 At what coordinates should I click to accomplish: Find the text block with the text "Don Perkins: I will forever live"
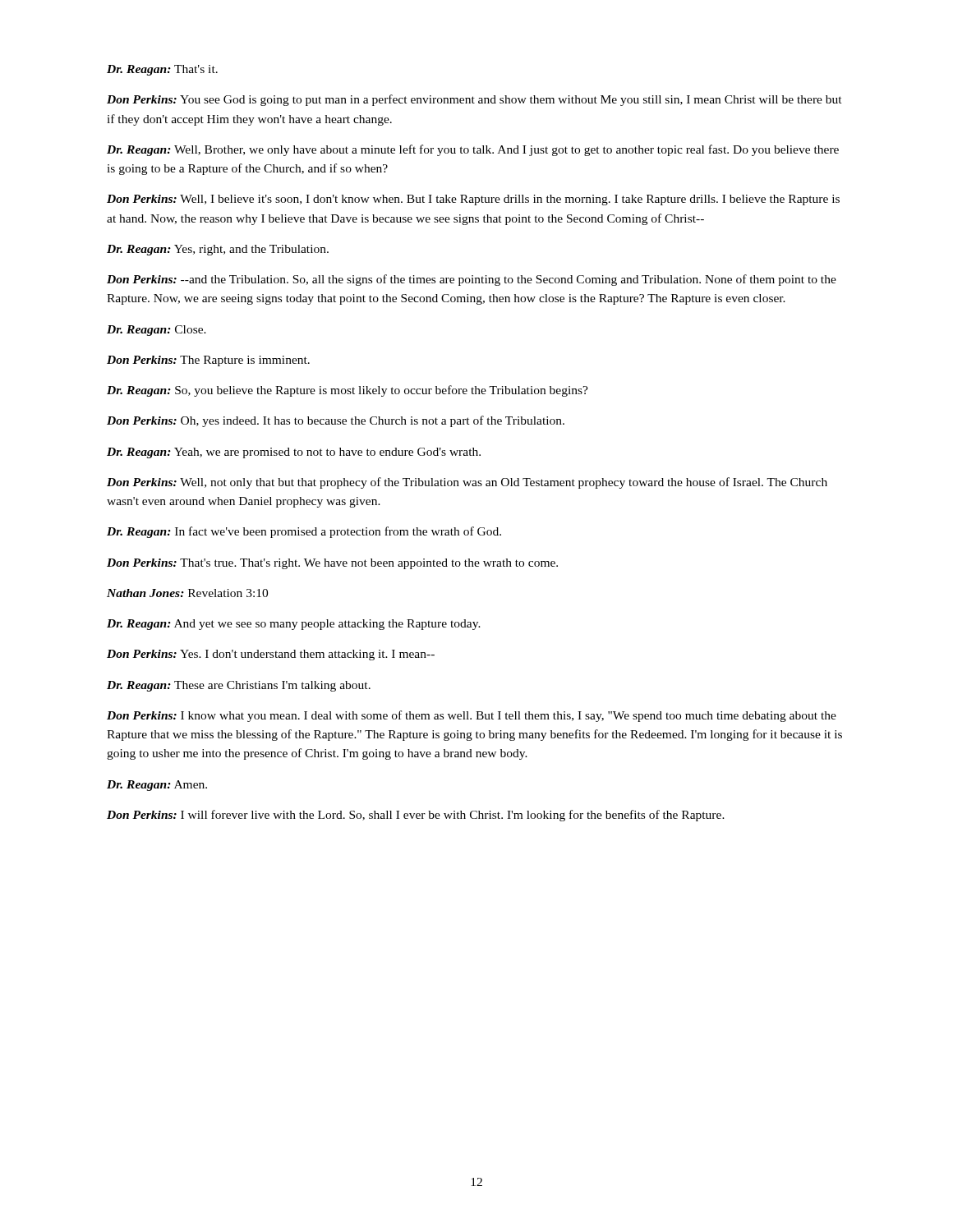pos(416,814)
